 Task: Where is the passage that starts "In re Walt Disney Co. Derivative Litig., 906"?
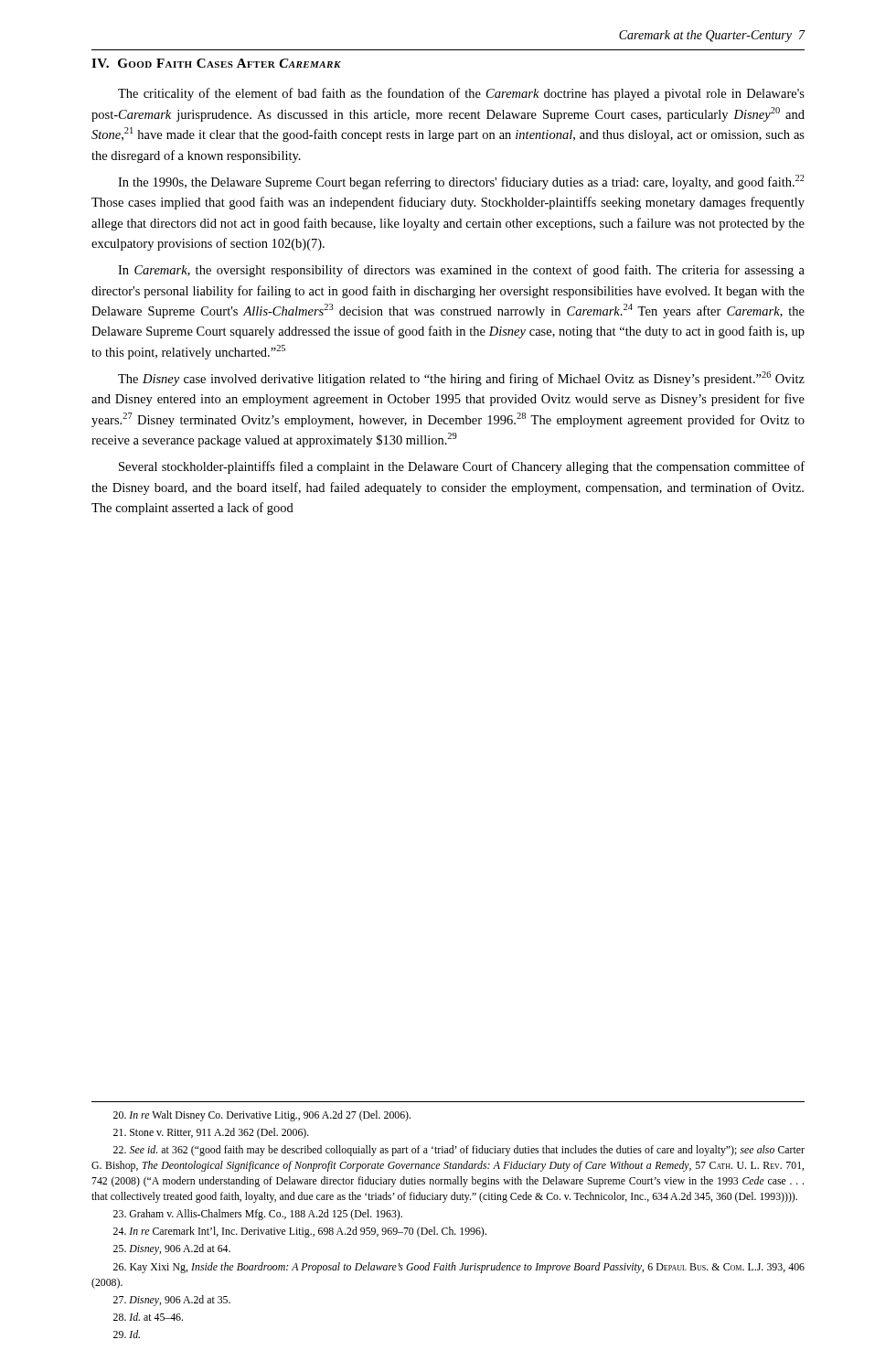448,1225
